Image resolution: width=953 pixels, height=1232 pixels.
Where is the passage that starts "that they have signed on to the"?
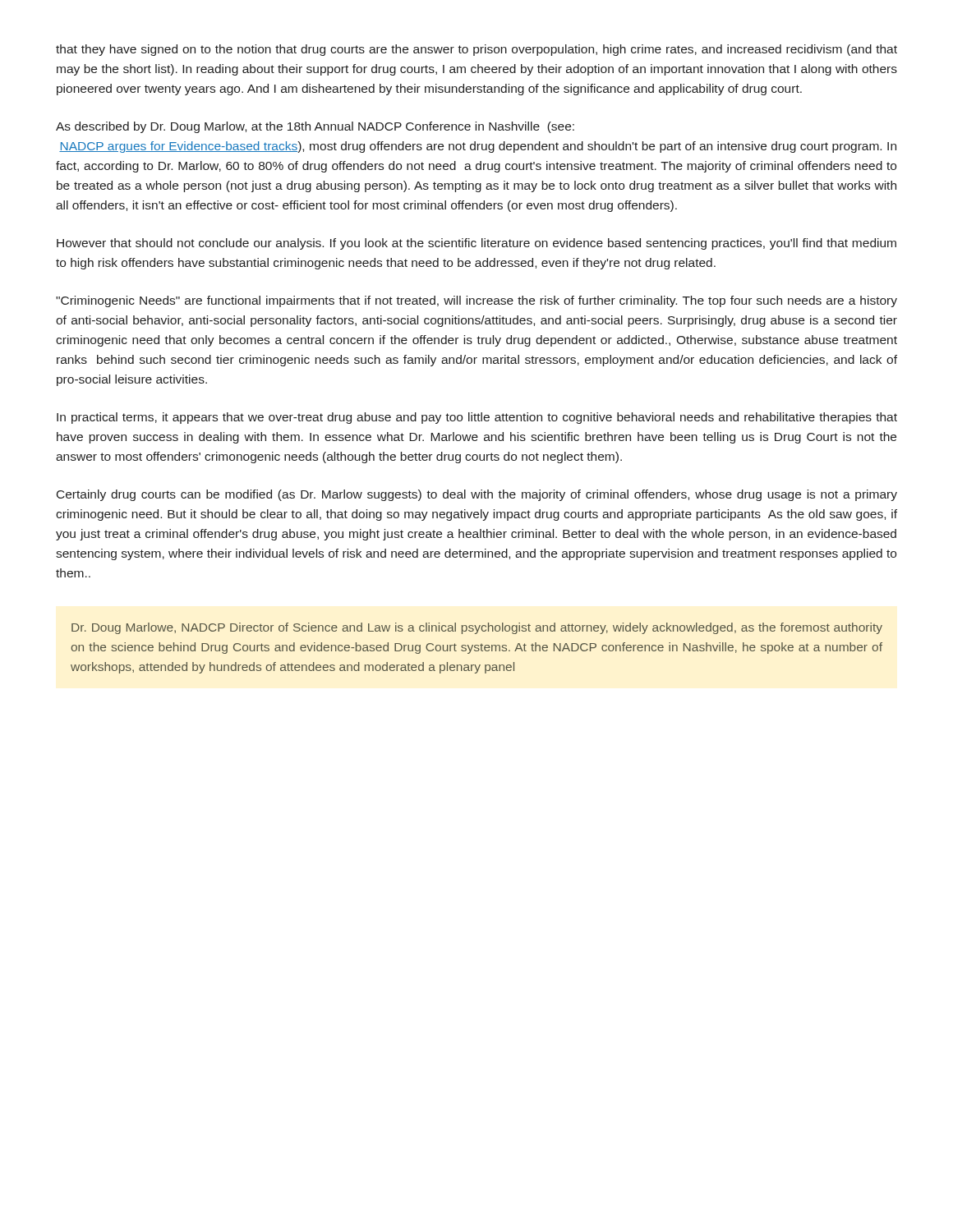pos(476,69)
